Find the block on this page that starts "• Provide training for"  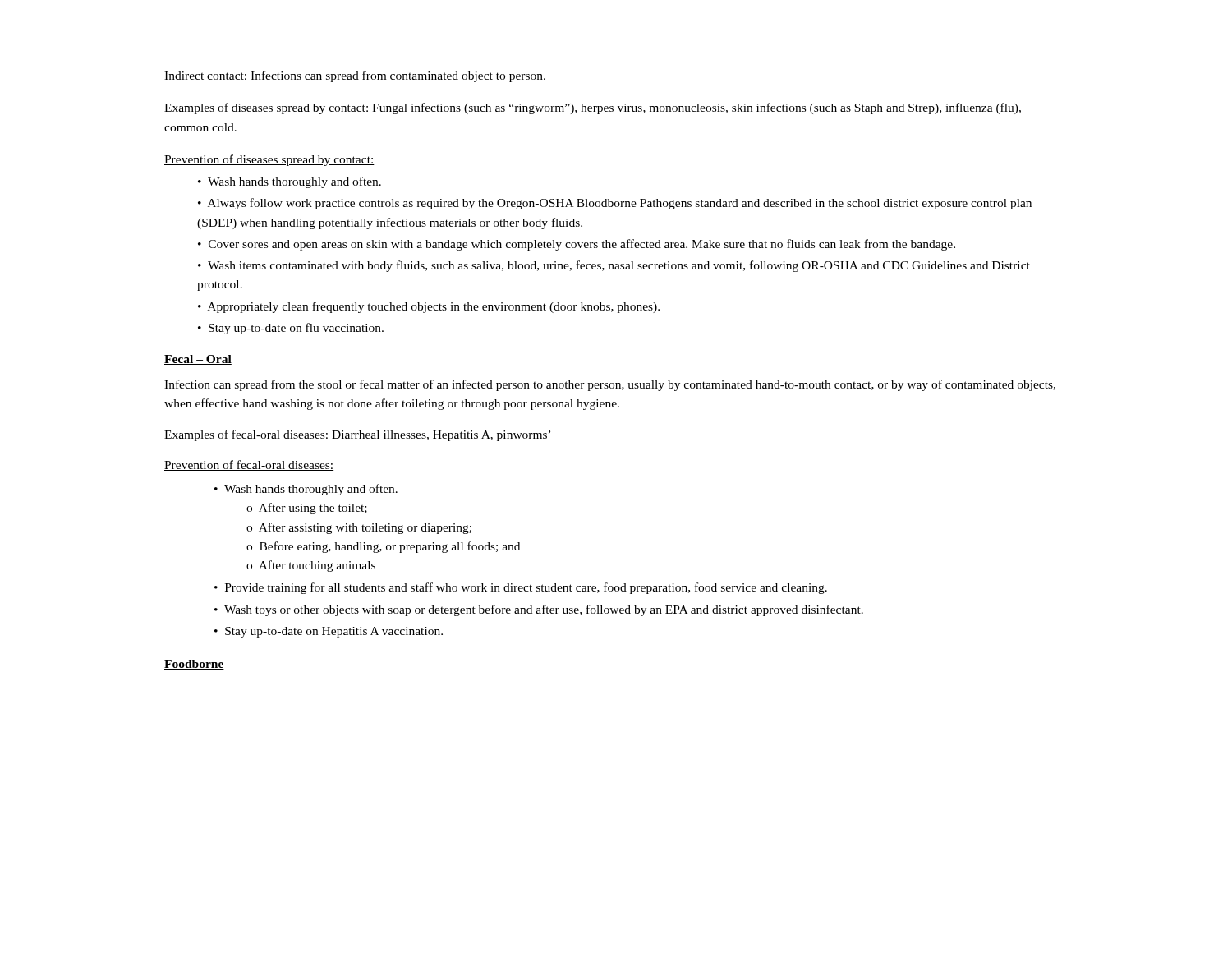pos(521,587)
